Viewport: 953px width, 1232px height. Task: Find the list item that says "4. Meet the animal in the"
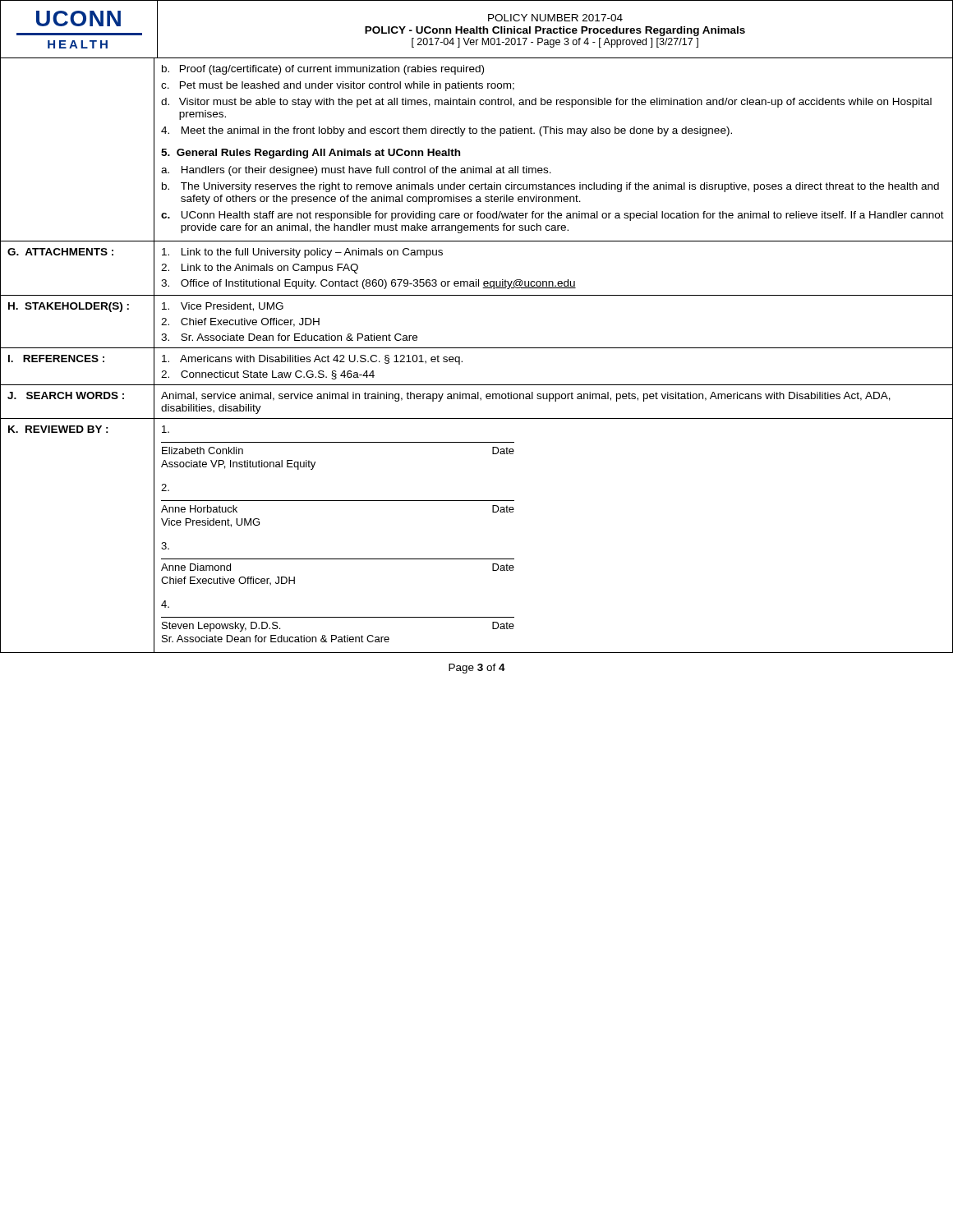pos(553,130)
